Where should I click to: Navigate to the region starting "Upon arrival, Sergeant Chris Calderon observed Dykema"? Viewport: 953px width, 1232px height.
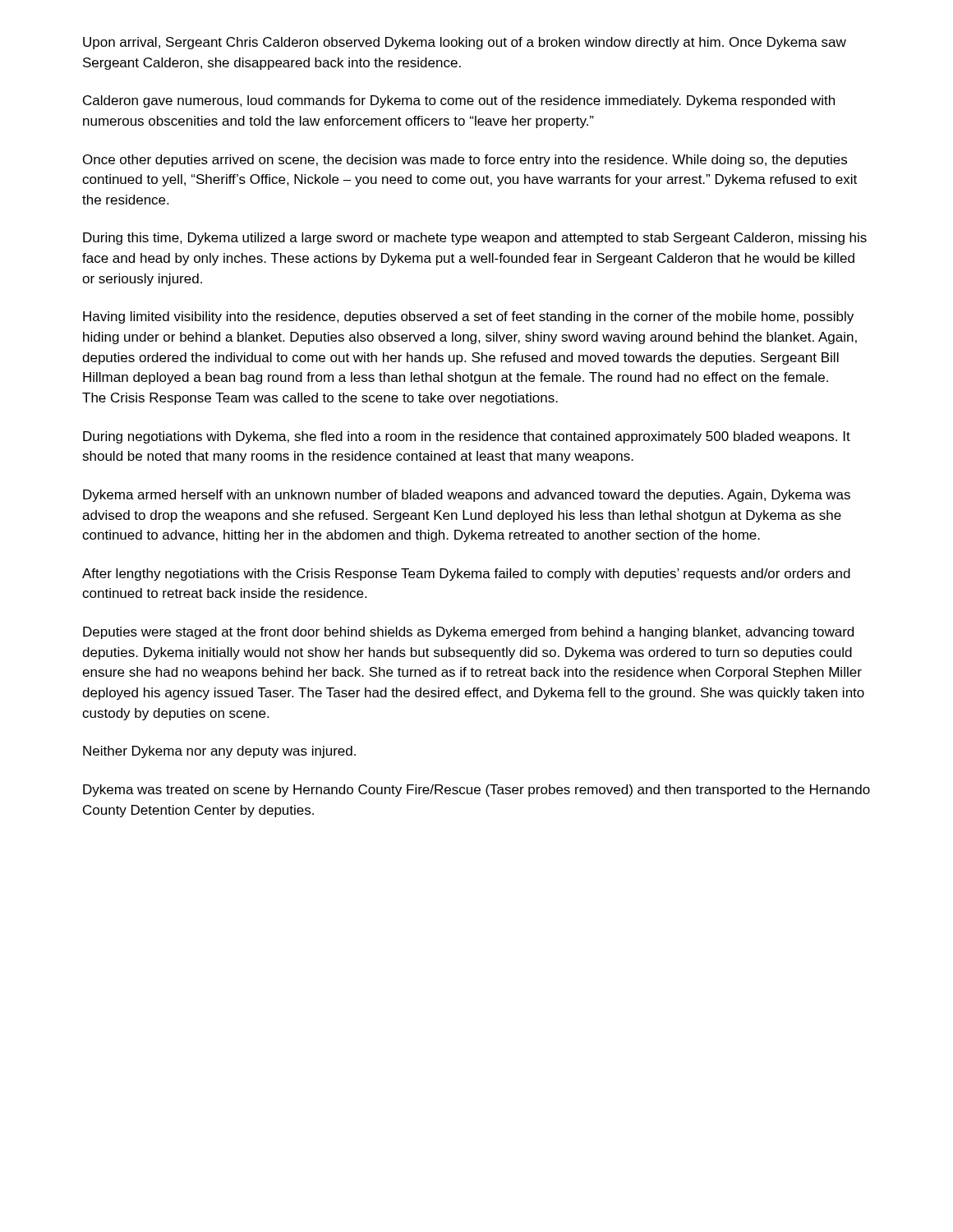[464, 52]
